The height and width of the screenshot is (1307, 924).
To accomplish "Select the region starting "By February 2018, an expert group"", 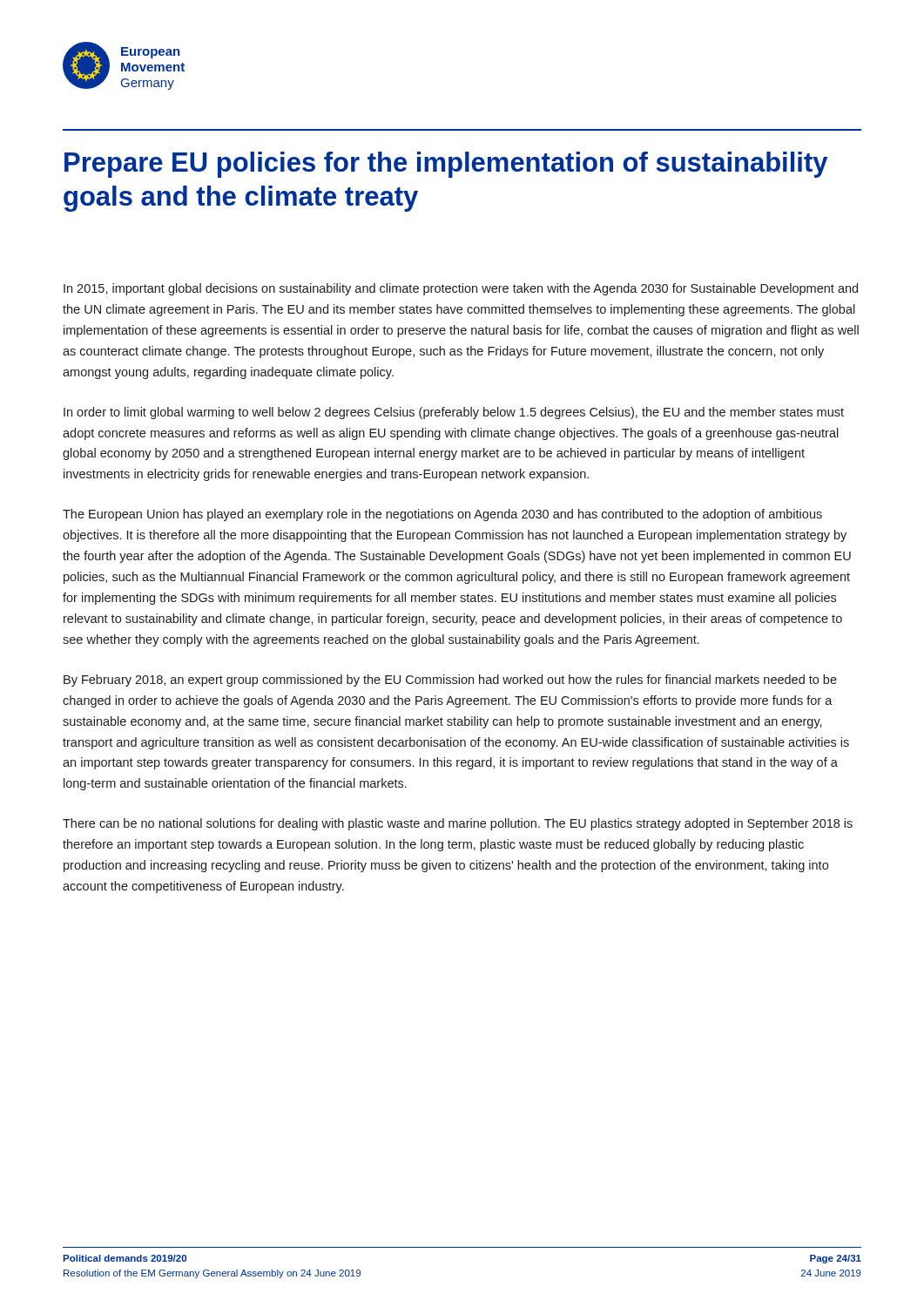I will pos(456,732).
